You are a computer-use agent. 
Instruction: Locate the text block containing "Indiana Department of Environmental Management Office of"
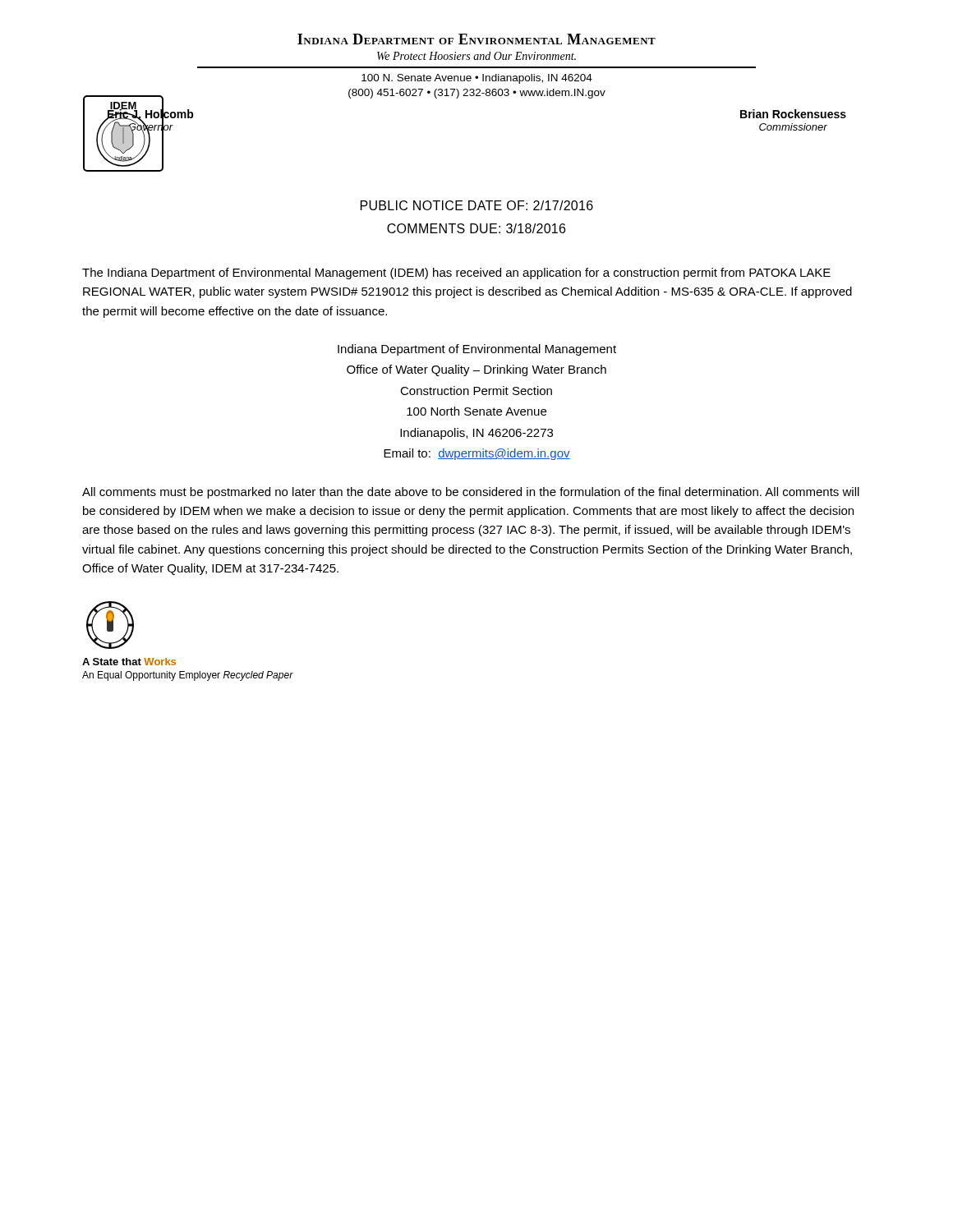[476, 401]
